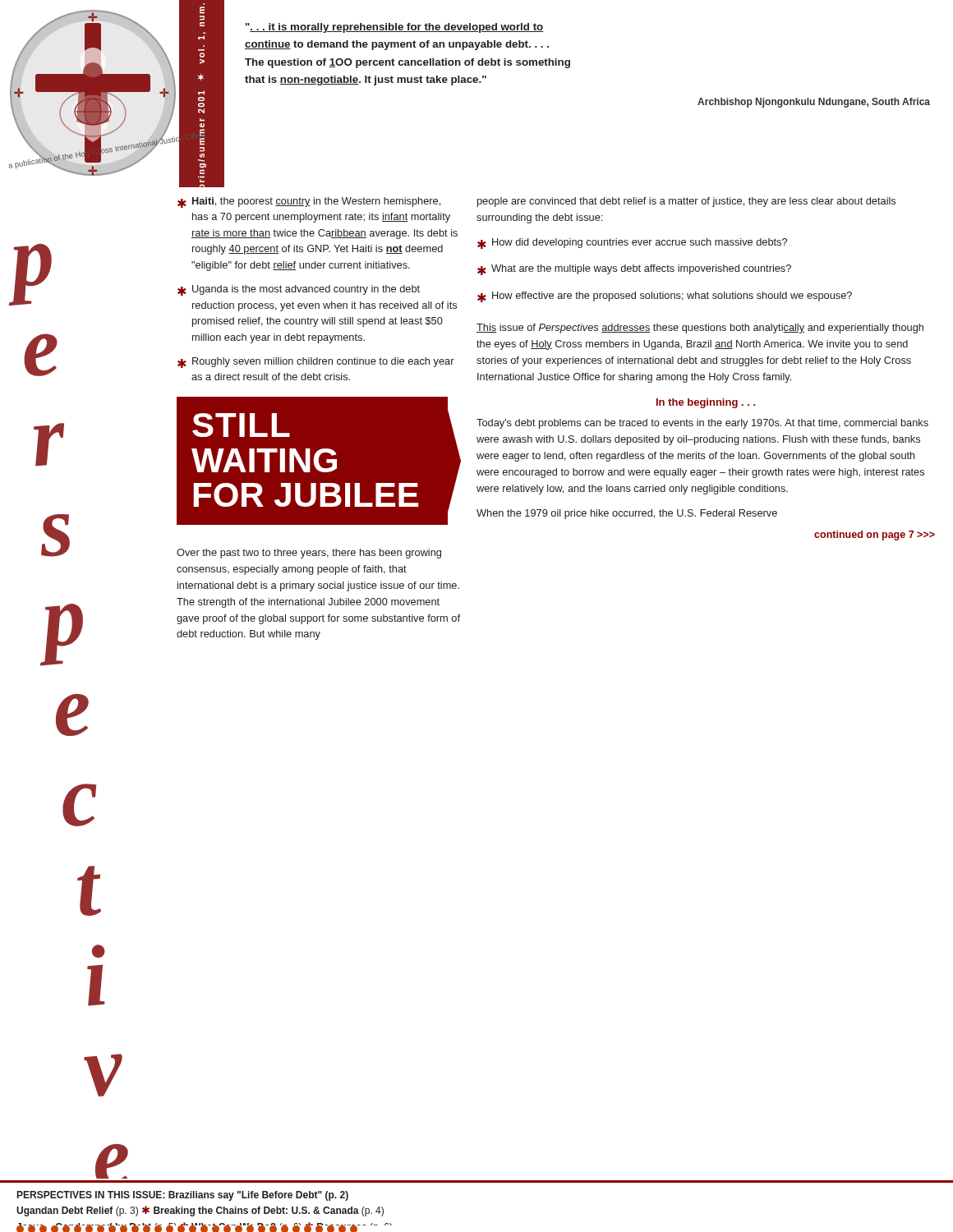The height and width of the screenshot is (1232, 953).
Task: Where is the section header that starts "In the beginning . ."?
Action: [x=706, y=402]
